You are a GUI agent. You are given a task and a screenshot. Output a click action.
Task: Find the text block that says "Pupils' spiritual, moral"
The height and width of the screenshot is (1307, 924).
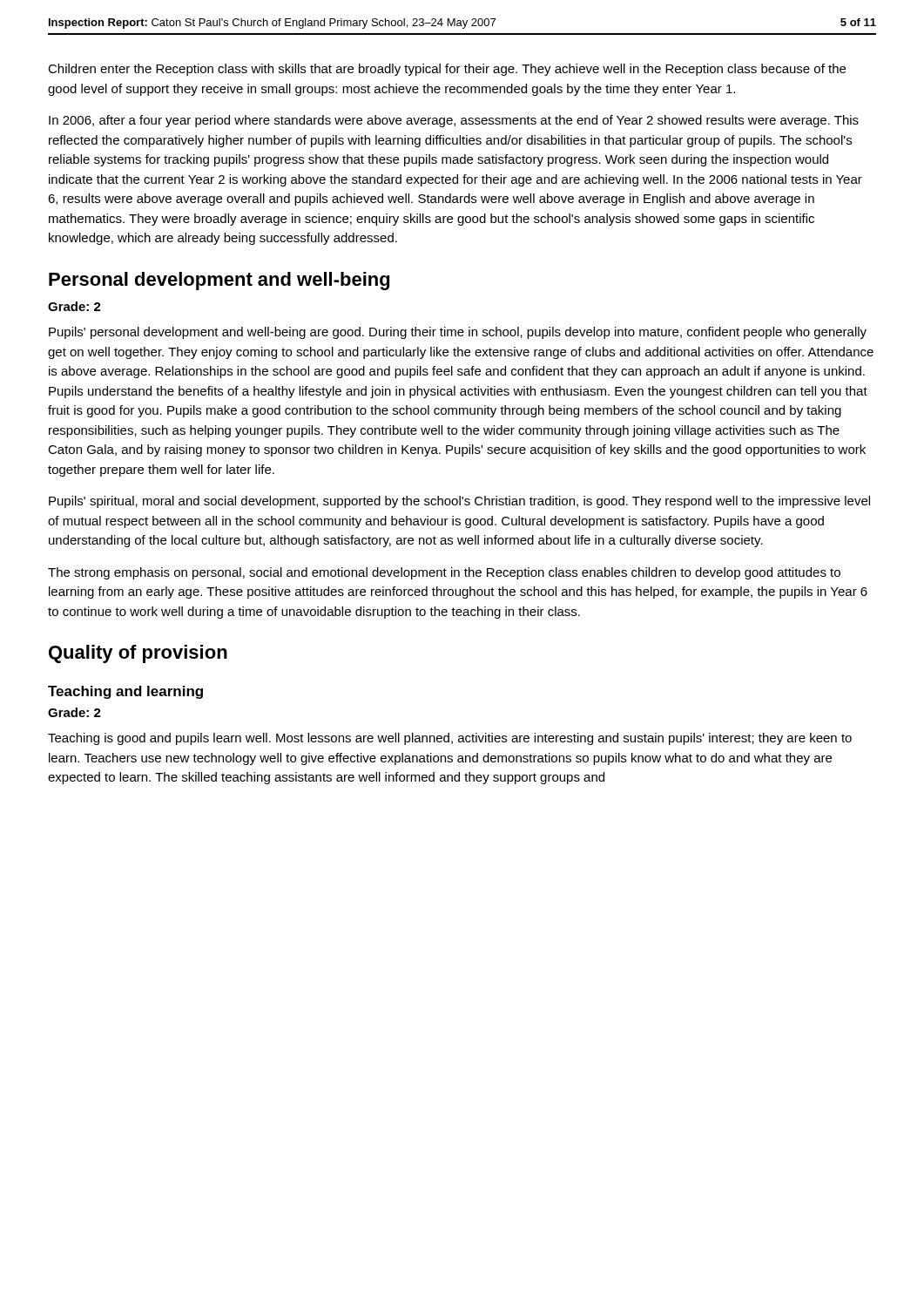(x=459, y=520)
